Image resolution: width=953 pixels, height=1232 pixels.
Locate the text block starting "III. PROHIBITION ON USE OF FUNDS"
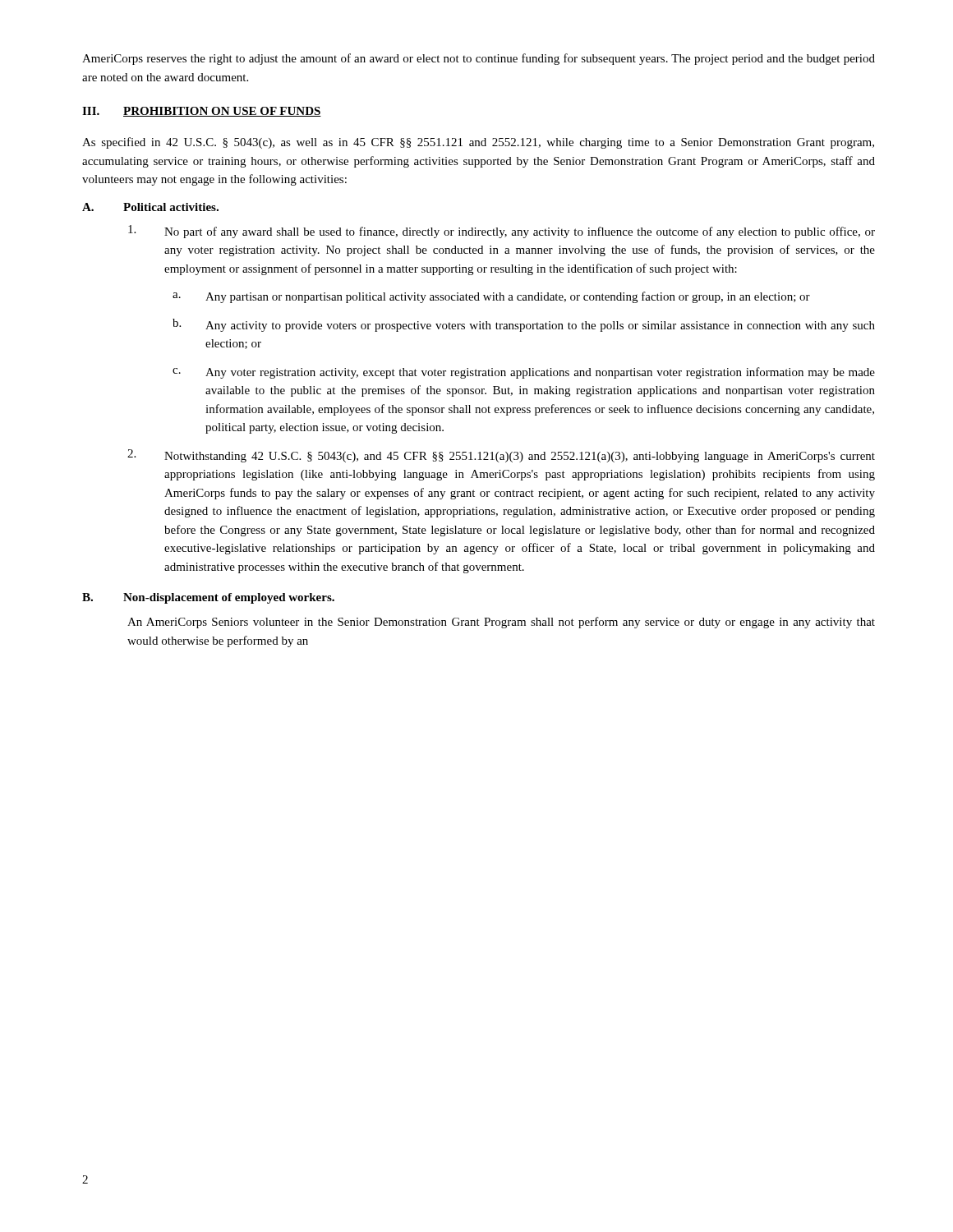(201, 111)
